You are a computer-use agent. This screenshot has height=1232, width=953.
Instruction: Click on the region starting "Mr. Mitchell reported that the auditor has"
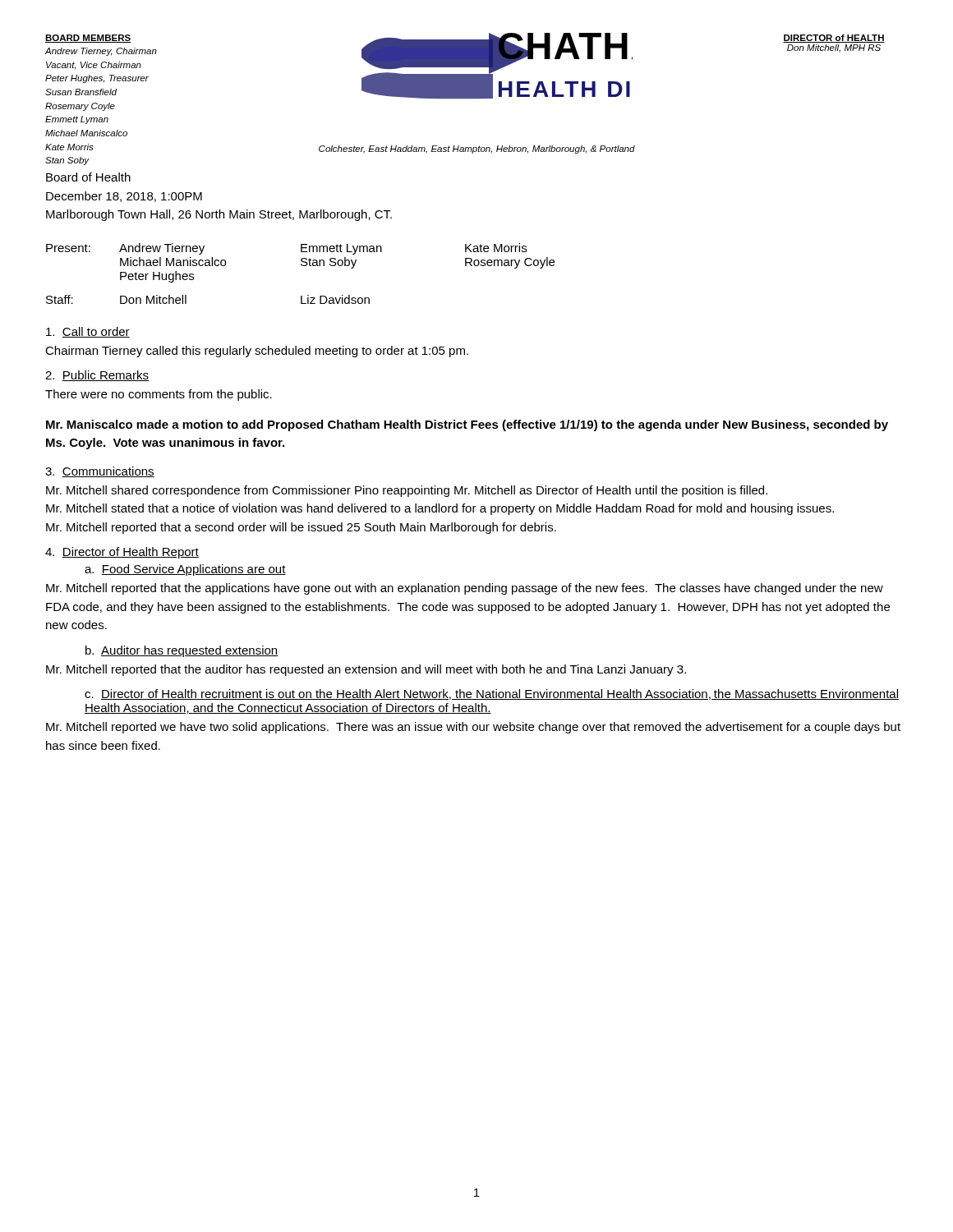point(366,669)
